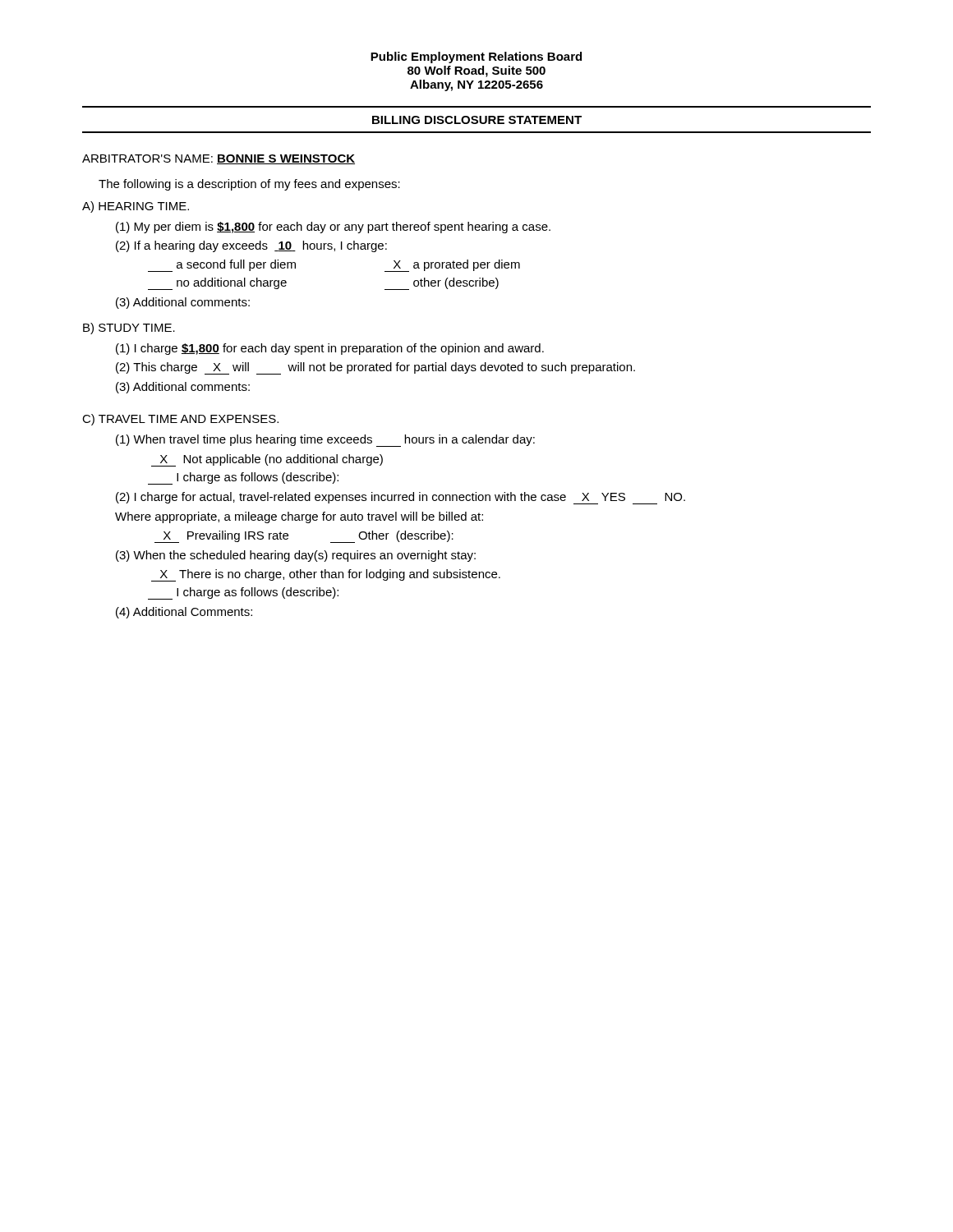This screenshot has width=953, height=1232.
Task: Find the list item that says "no additional charge"
Action: click(231, 284)
